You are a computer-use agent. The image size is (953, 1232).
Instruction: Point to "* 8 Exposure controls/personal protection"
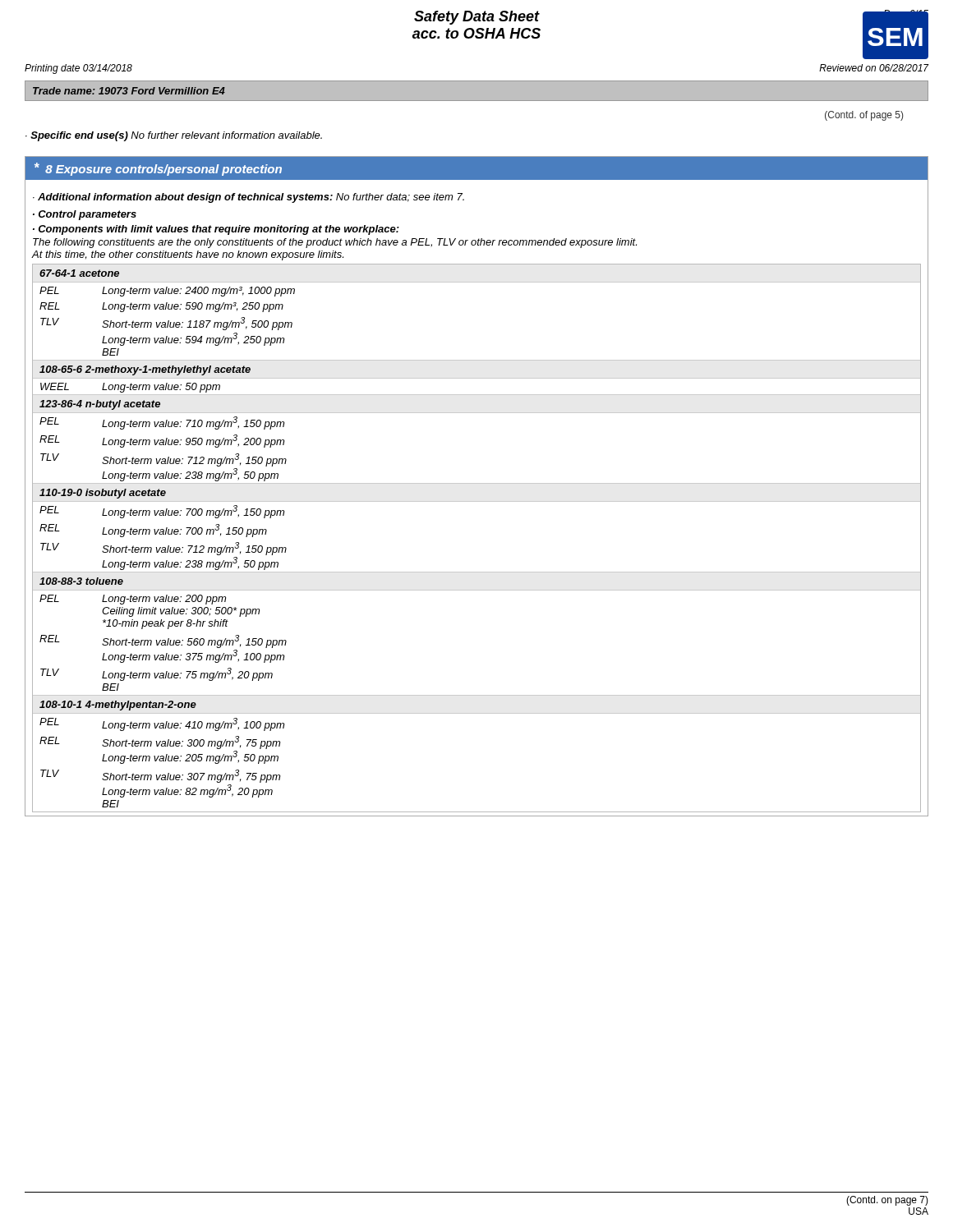158,168
